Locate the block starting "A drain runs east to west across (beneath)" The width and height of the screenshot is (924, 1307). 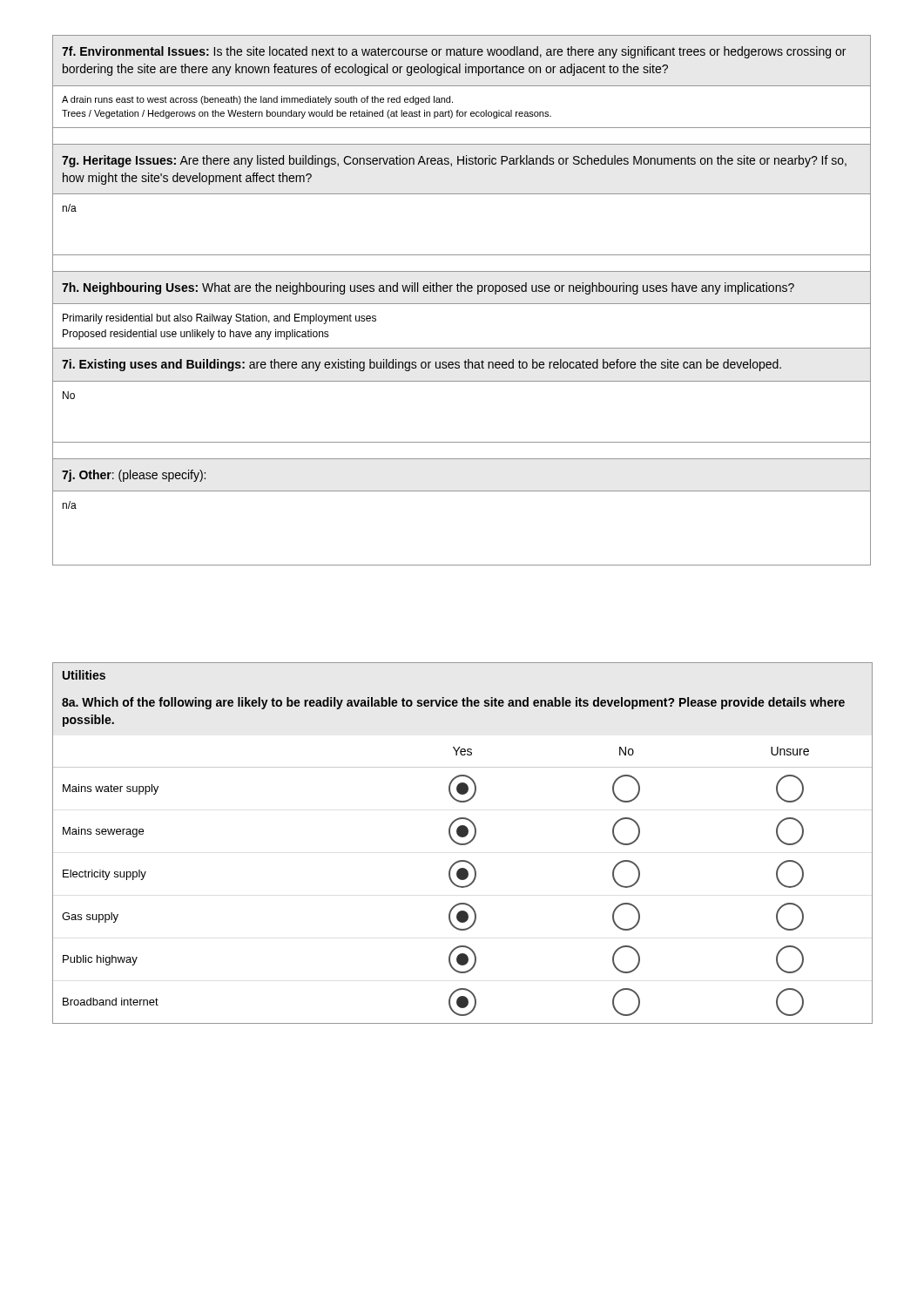(462, 106)
